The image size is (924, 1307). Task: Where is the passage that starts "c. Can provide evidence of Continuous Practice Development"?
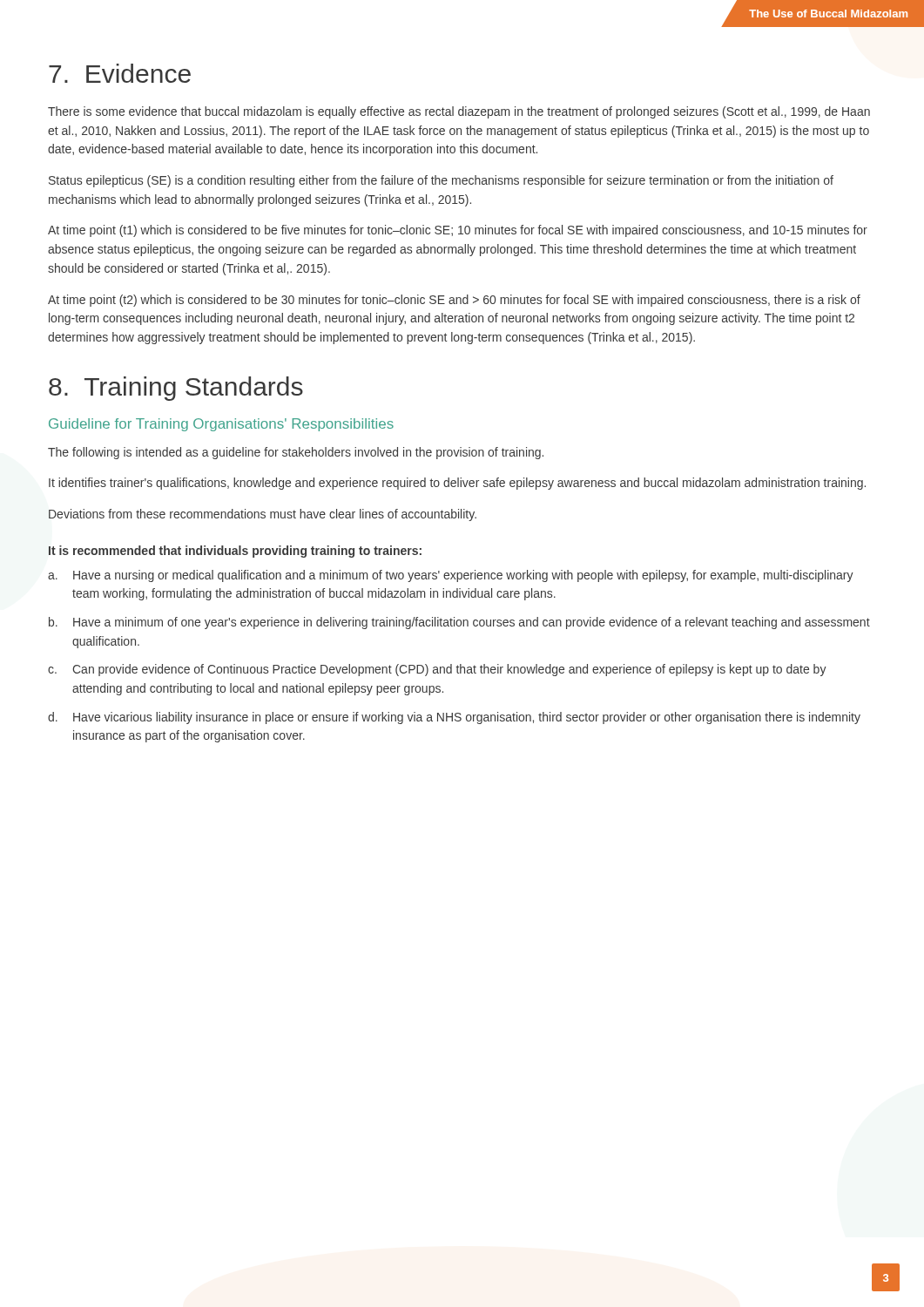point(462,680)
